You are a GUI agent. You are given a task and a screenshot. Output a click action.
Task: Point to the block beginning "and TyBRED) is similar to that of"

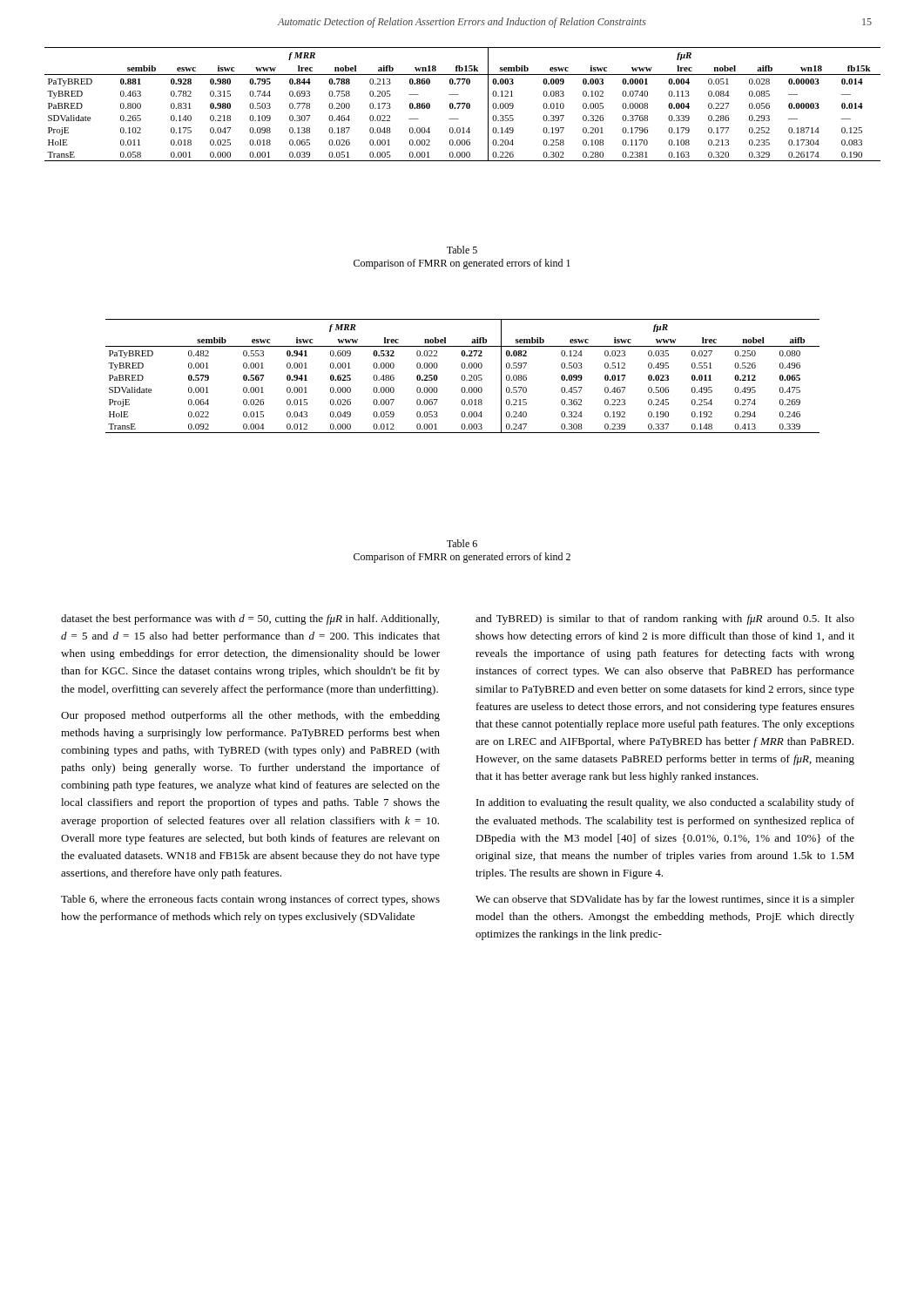[x=665, y=777]
